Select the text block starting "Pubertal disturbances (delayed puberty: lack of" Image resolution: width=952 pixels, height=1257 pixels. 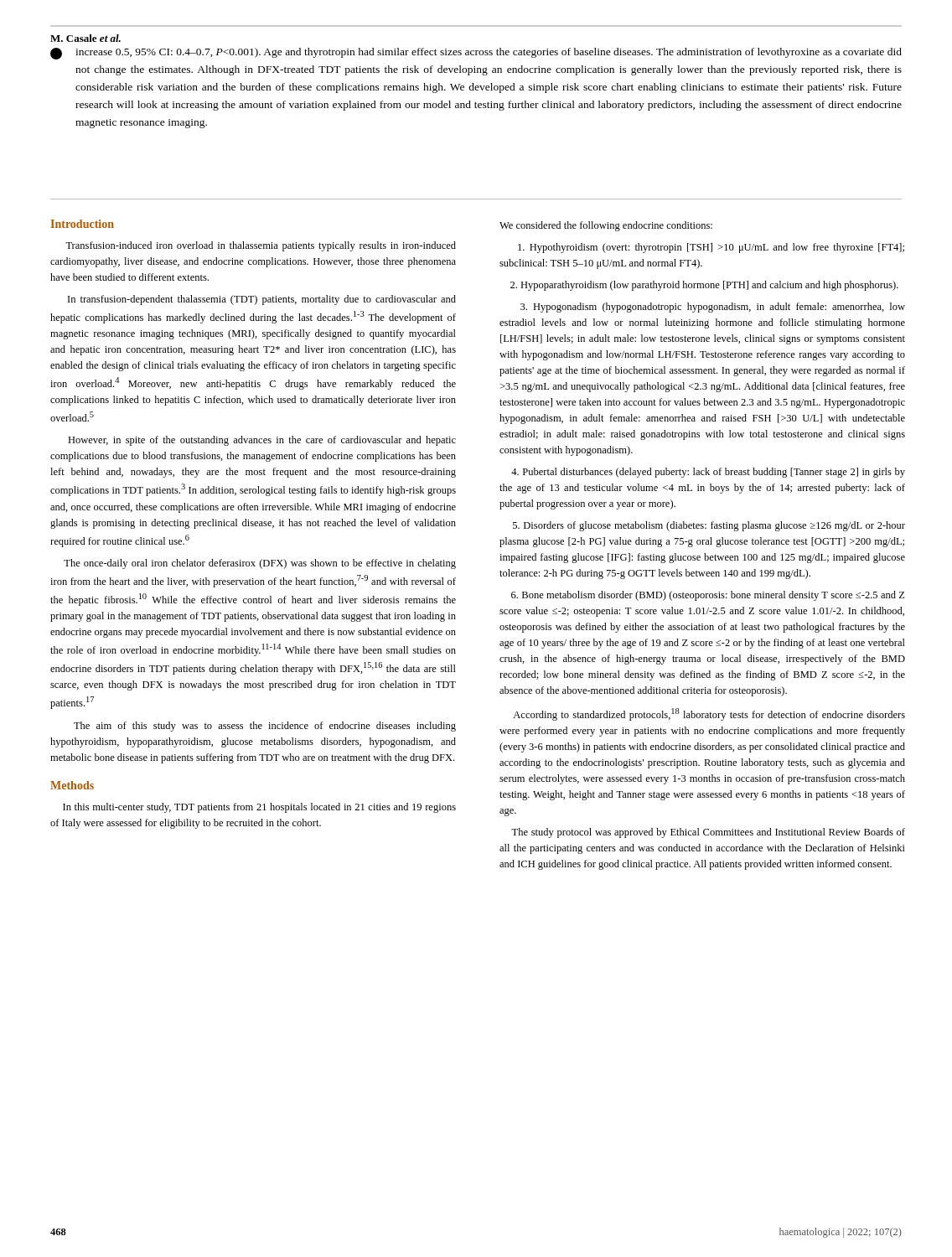pos(702,488)
